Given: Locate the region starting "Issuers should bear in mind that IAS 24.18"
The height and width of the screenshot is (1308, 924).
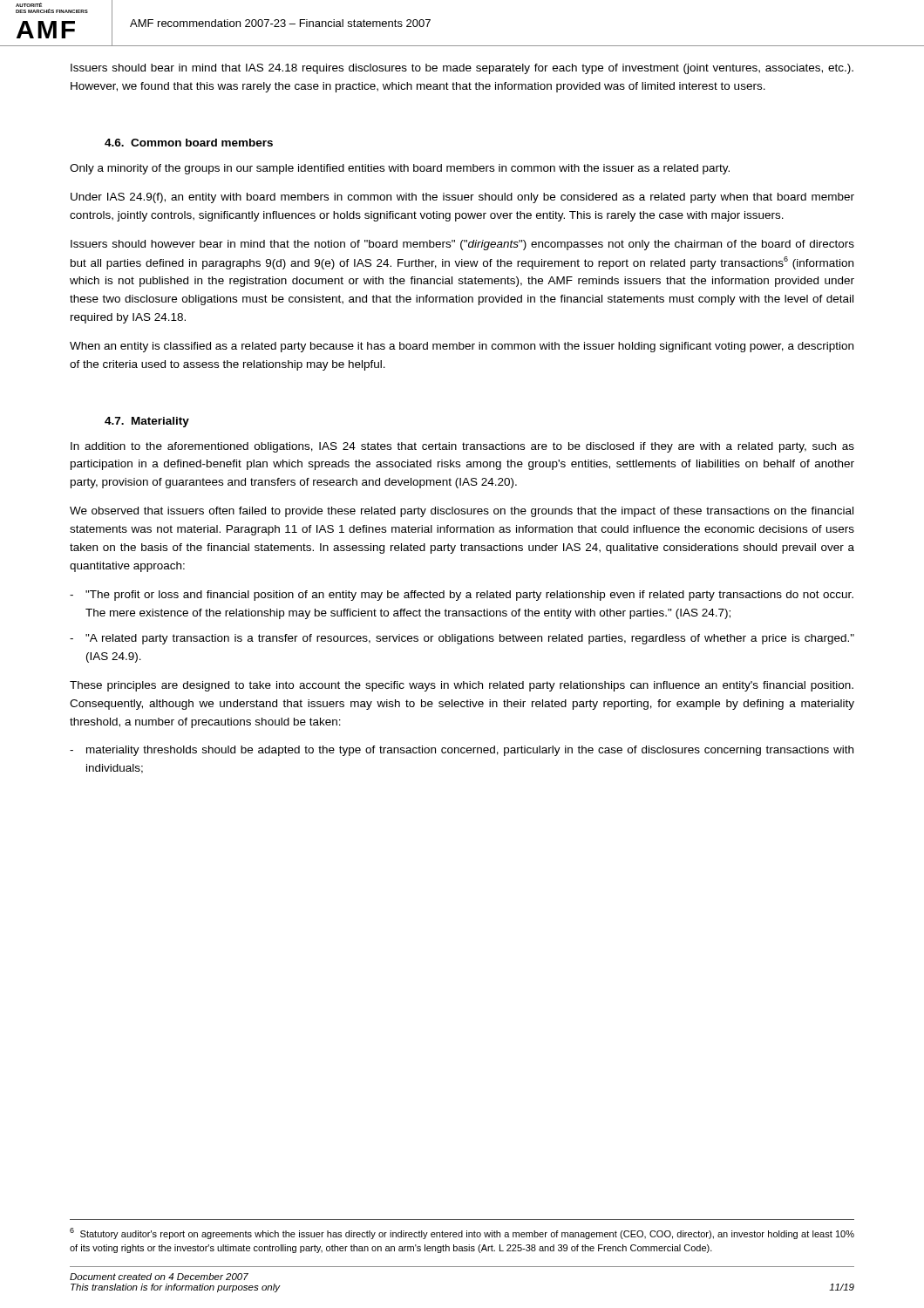Looking at the screenshot, I should (x=462, y=77).
